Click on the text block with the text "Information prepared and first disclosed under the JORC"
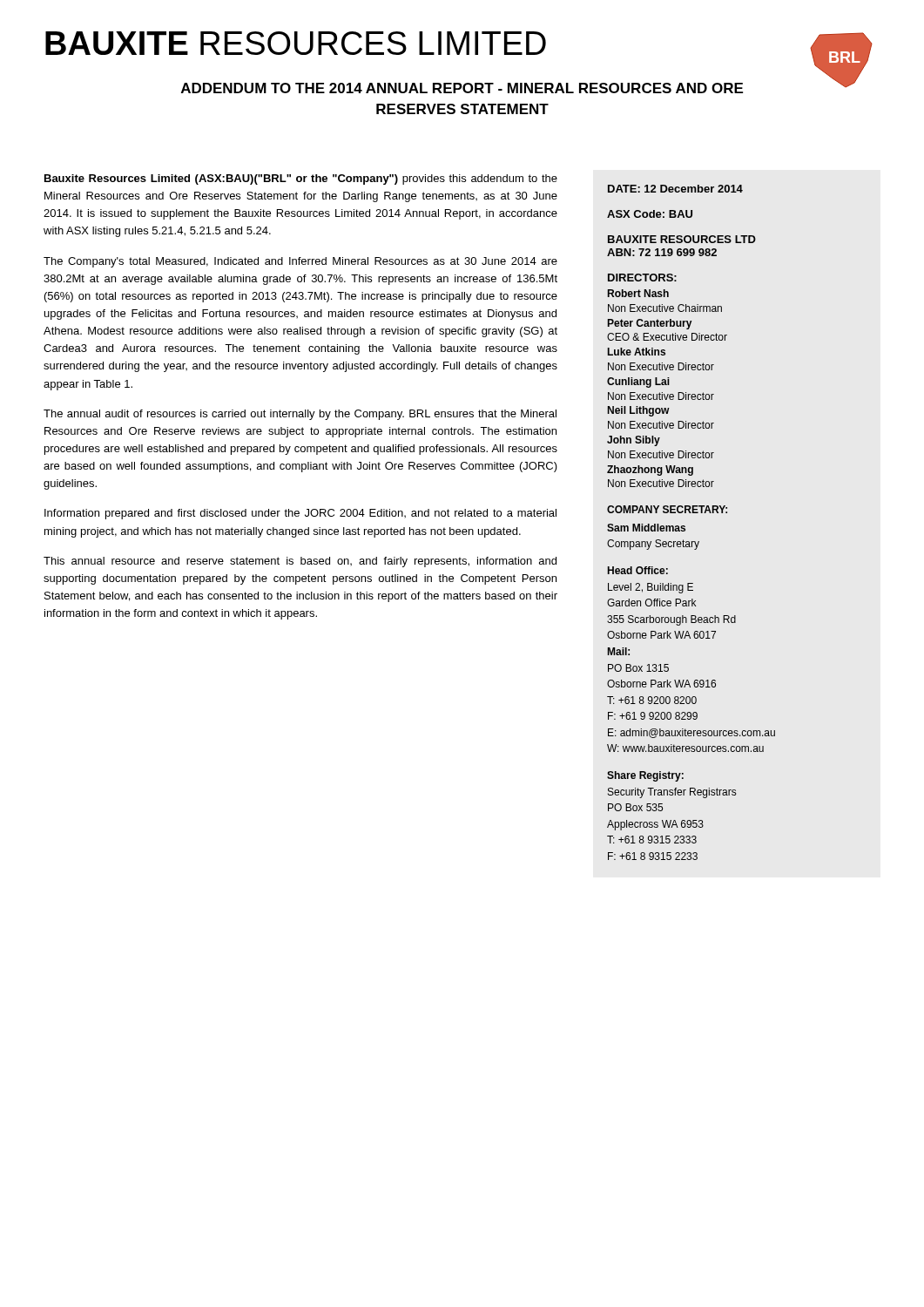 pyautogui.click(x=300, y=522)
